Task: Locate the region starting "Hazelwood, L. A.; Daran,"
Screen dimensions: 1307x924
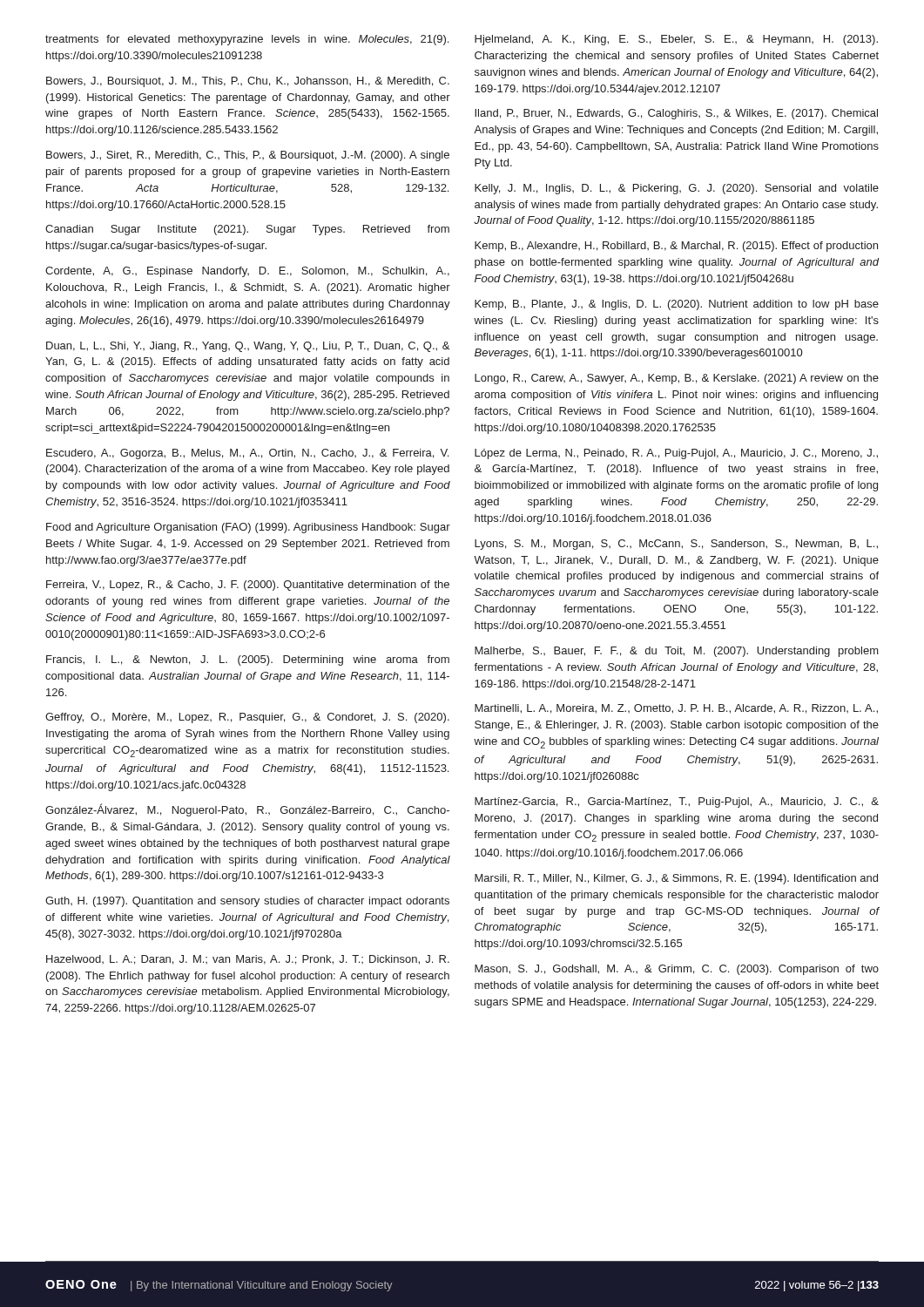Action: coord(248,983)
